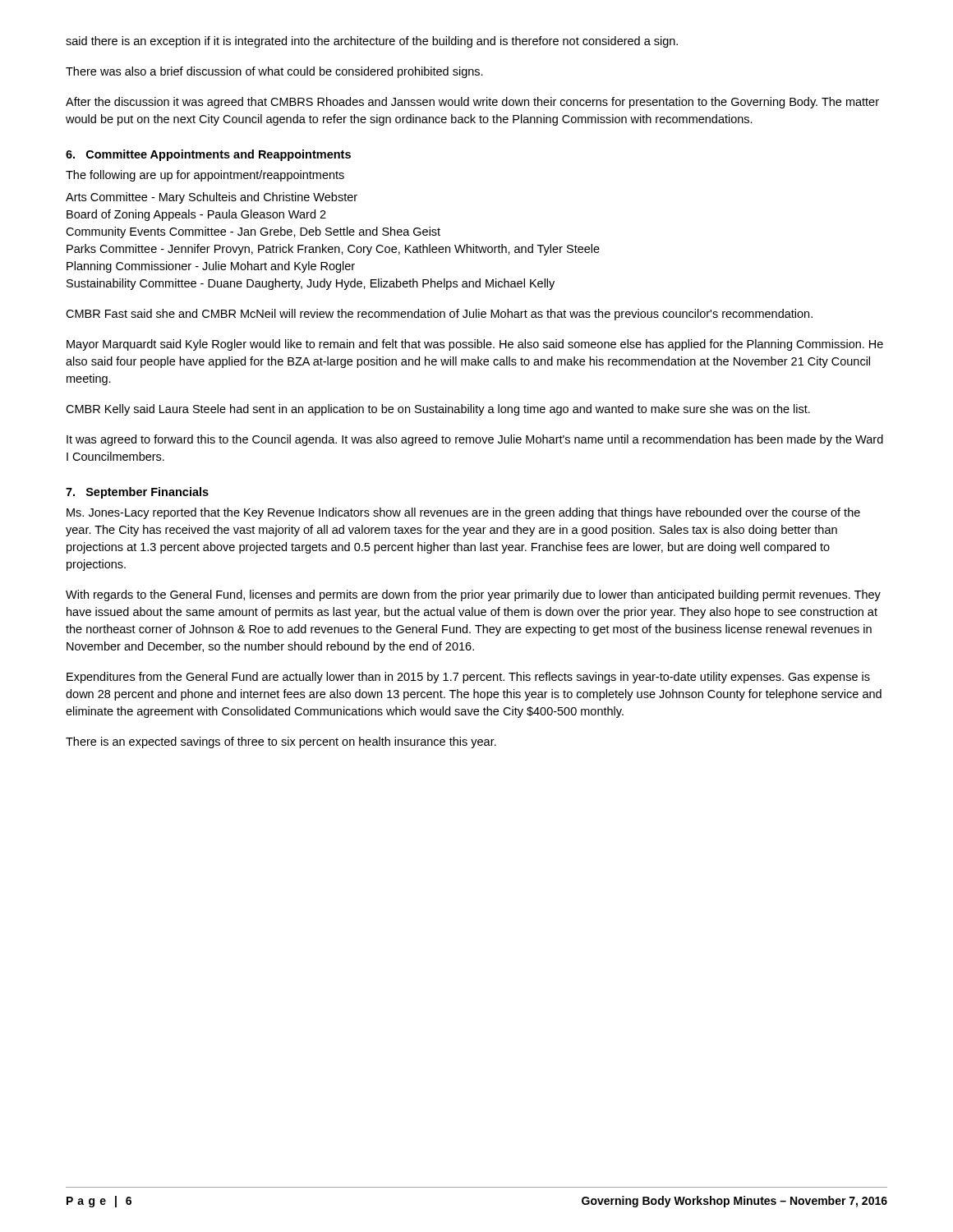Locate the region starting "There was also"
Image resolution: width=953 pixels, height=1232 pixels.
pyautogui.click(x=275, y=71)
